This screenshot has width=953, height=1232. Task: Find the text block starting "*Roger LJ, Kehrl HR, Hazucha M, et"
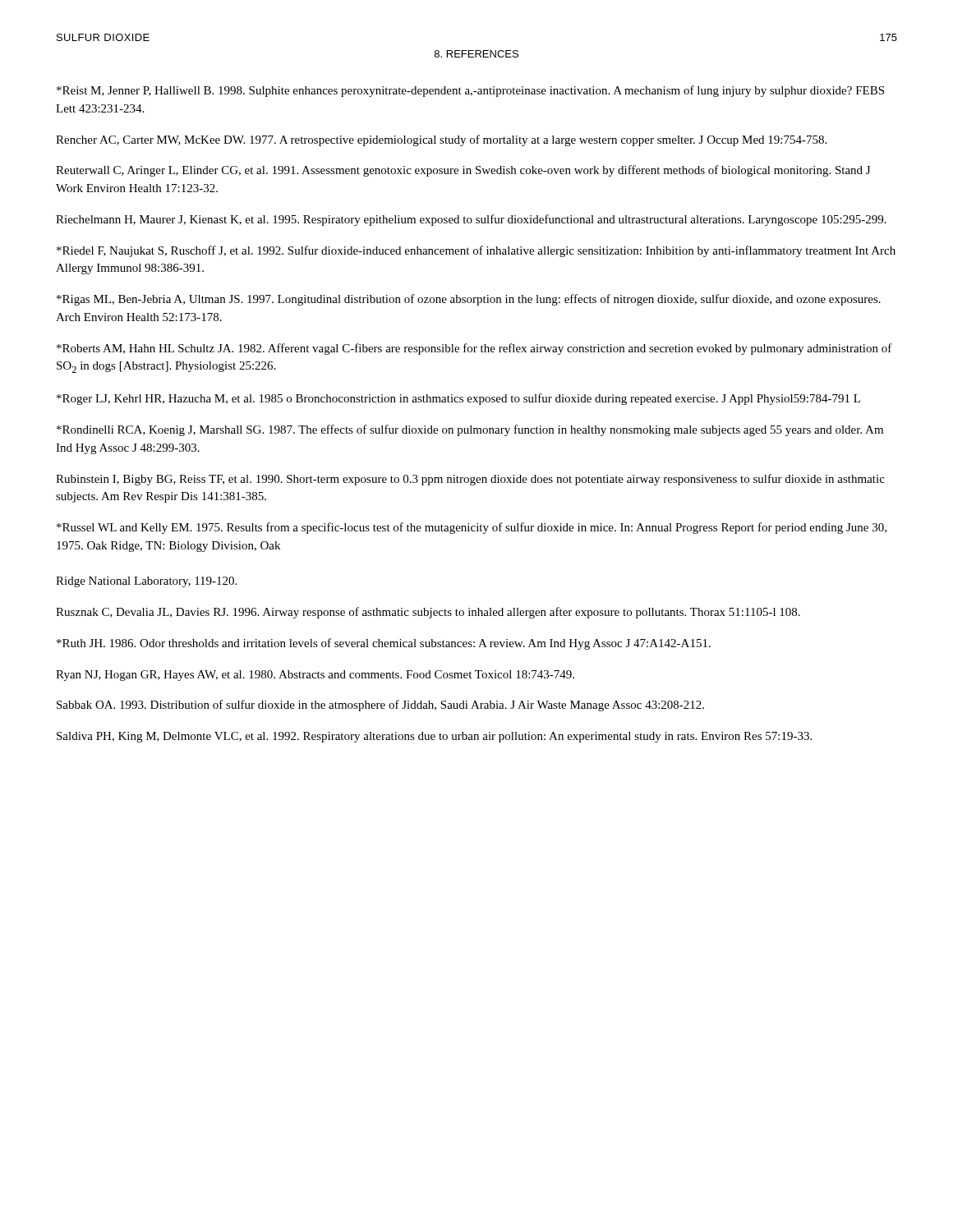458,399
